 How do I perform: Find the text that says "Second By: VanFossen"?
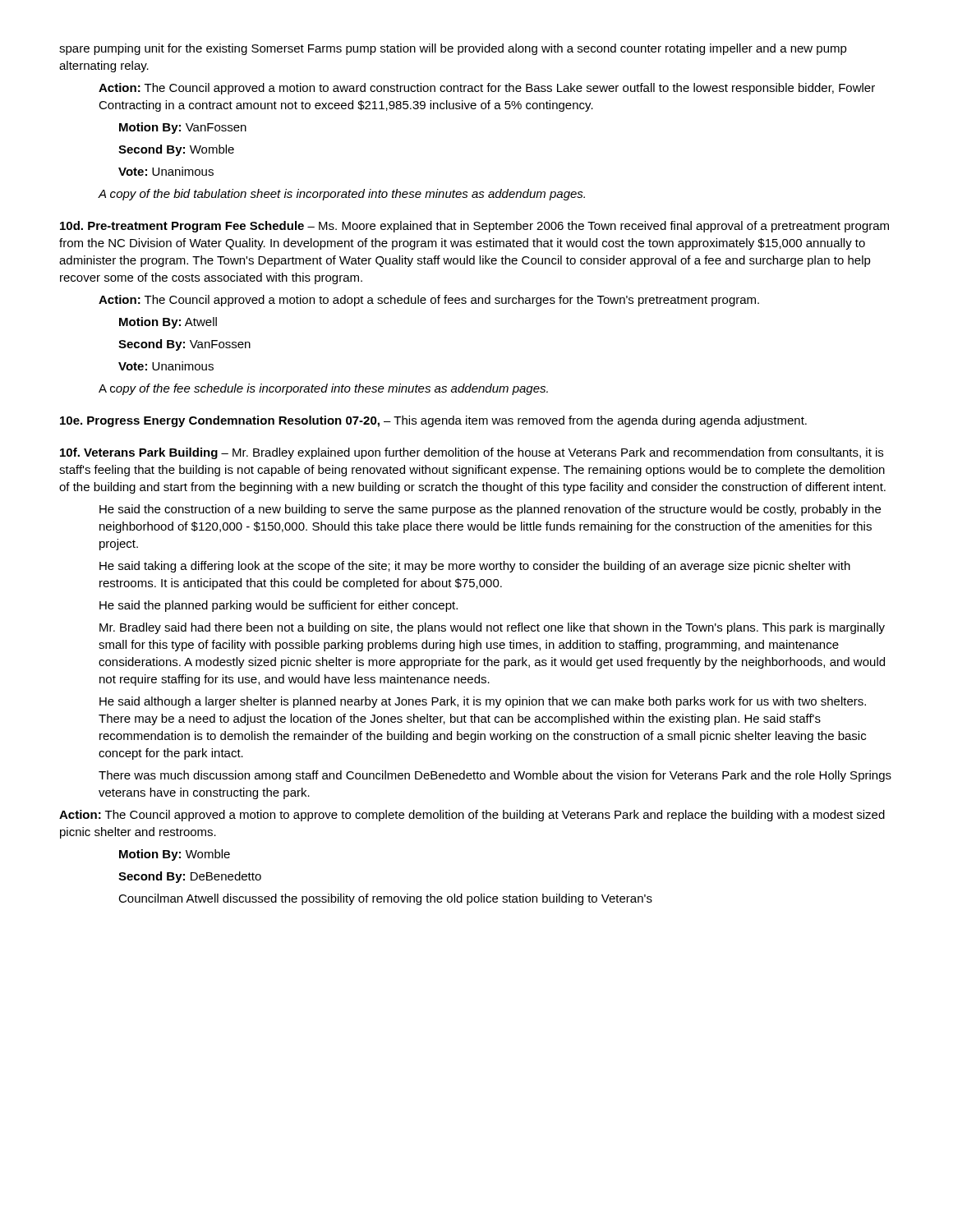pyautogui.click(x=184, y=345)
